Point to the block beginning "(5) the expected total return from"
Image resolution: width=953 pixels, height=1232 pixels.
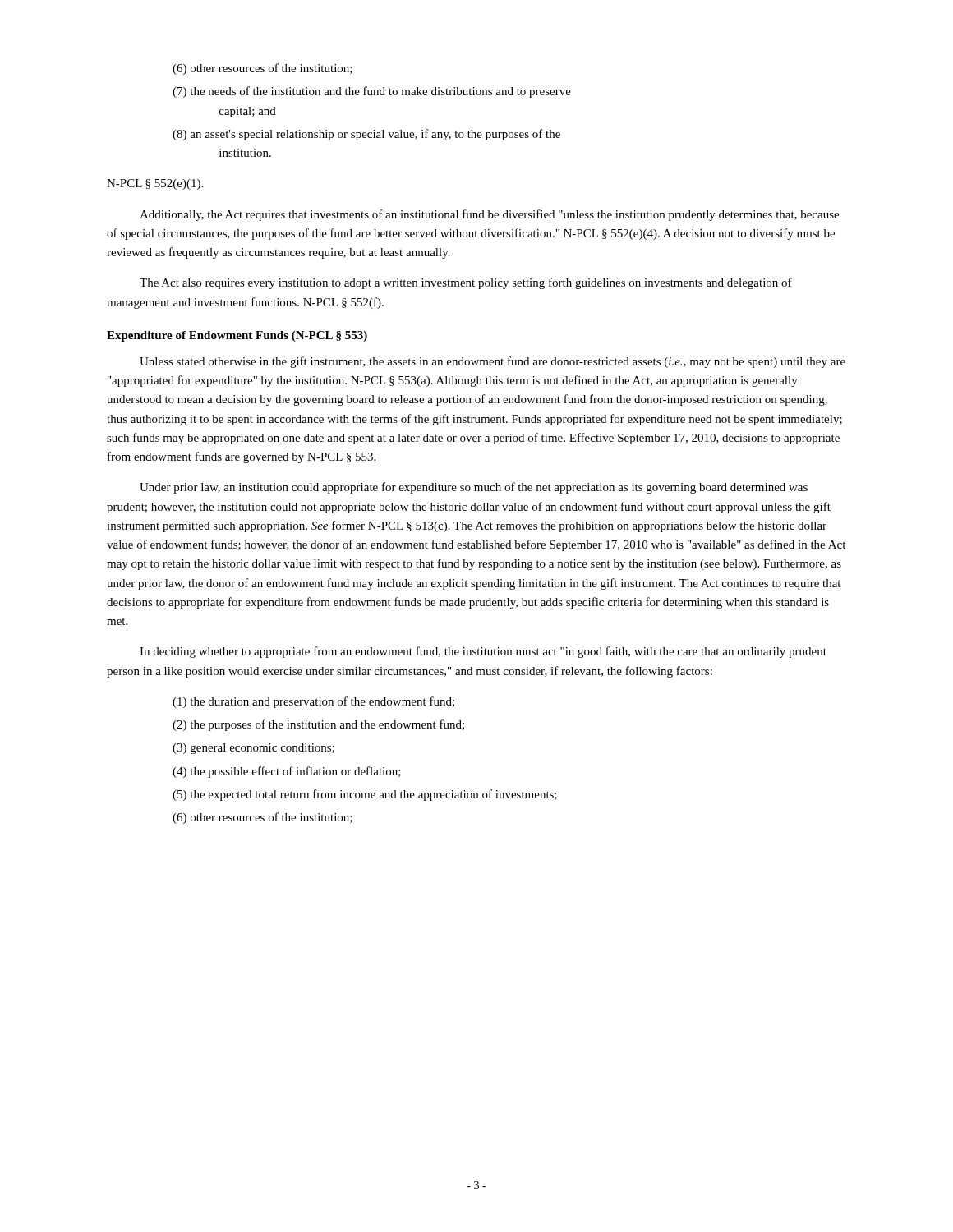(x=365, y=794)
